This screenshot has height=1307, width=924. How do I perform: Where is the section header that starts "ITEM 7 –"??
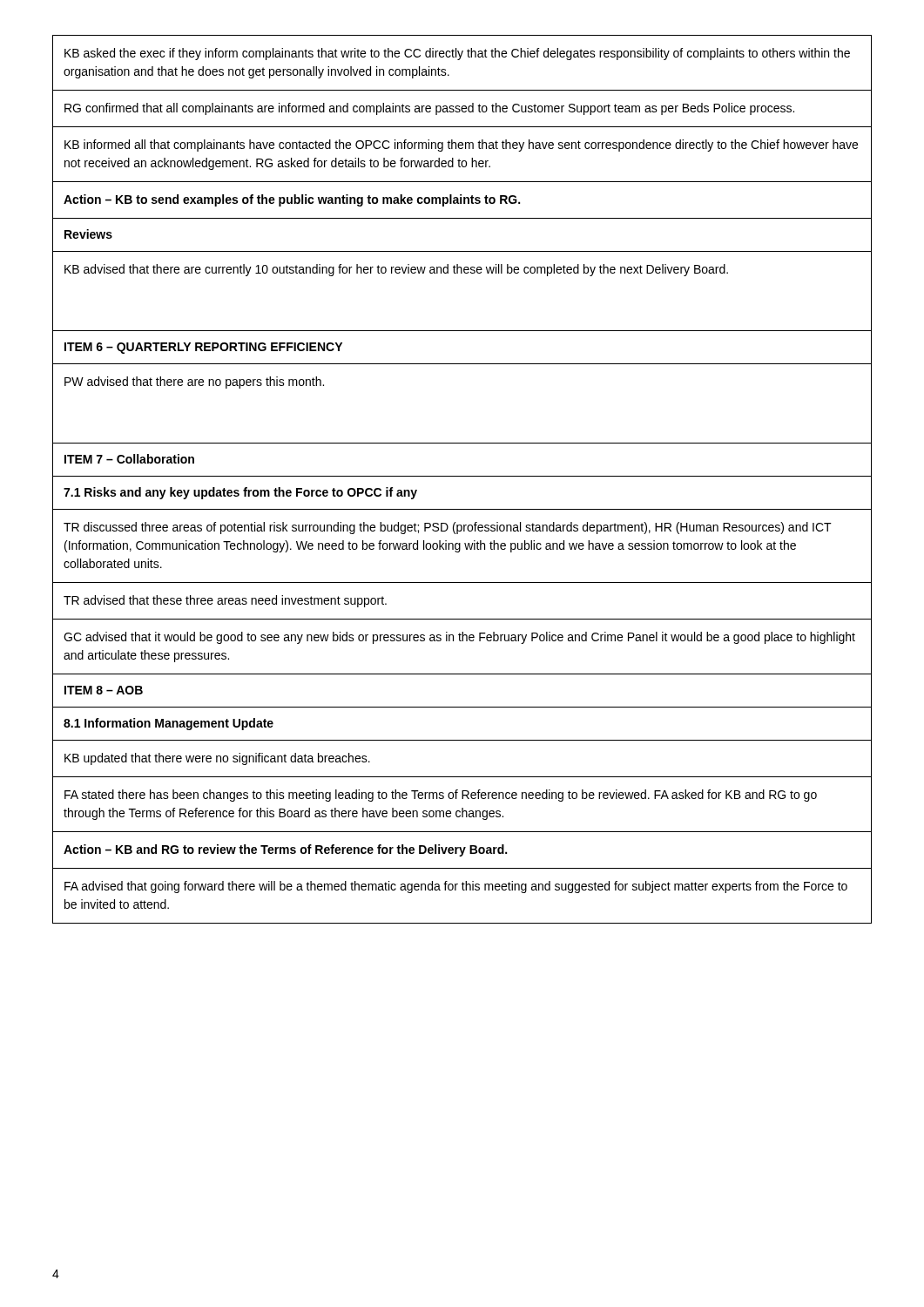129,459
